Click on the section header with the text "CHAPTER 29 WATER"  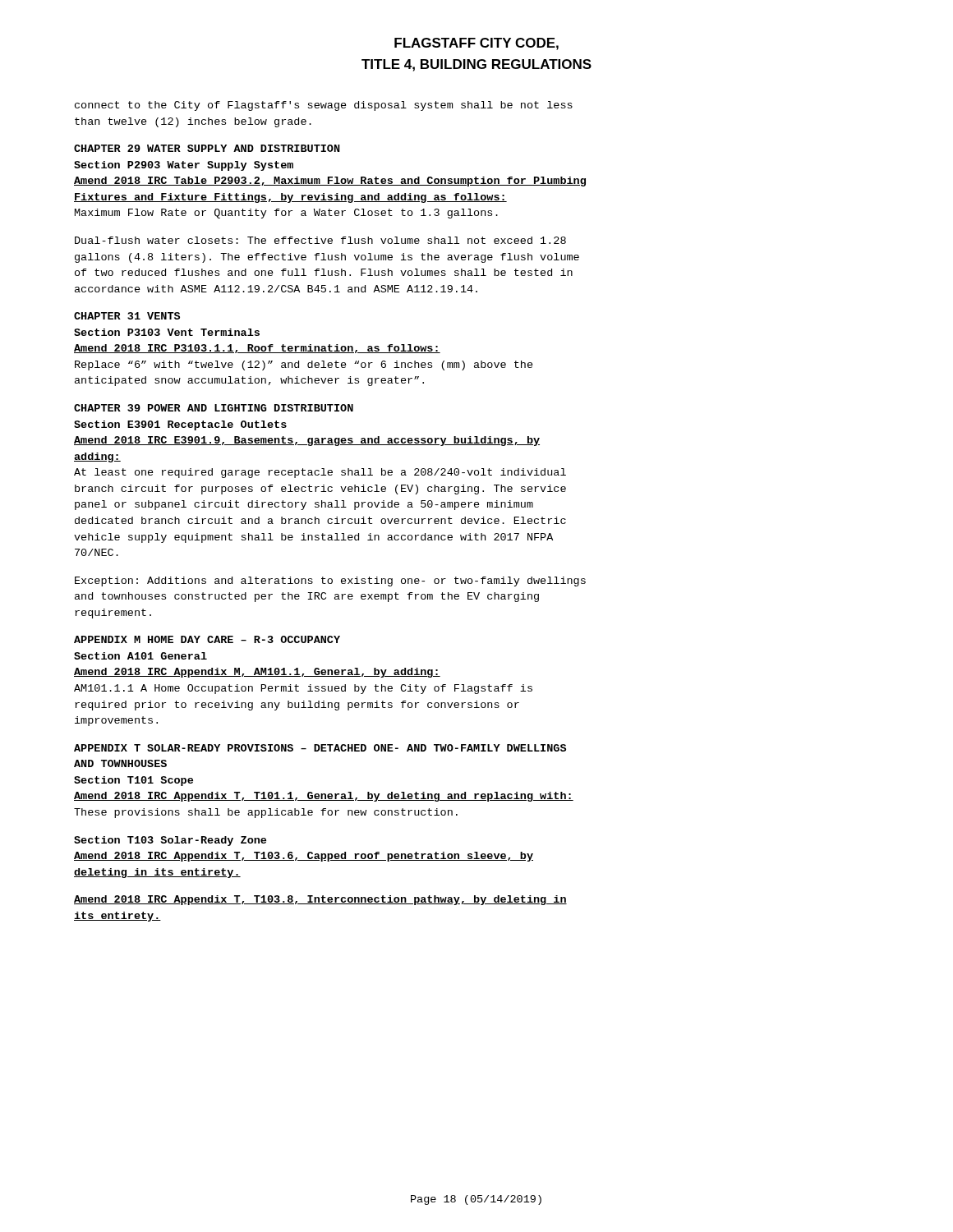(330, 173)
